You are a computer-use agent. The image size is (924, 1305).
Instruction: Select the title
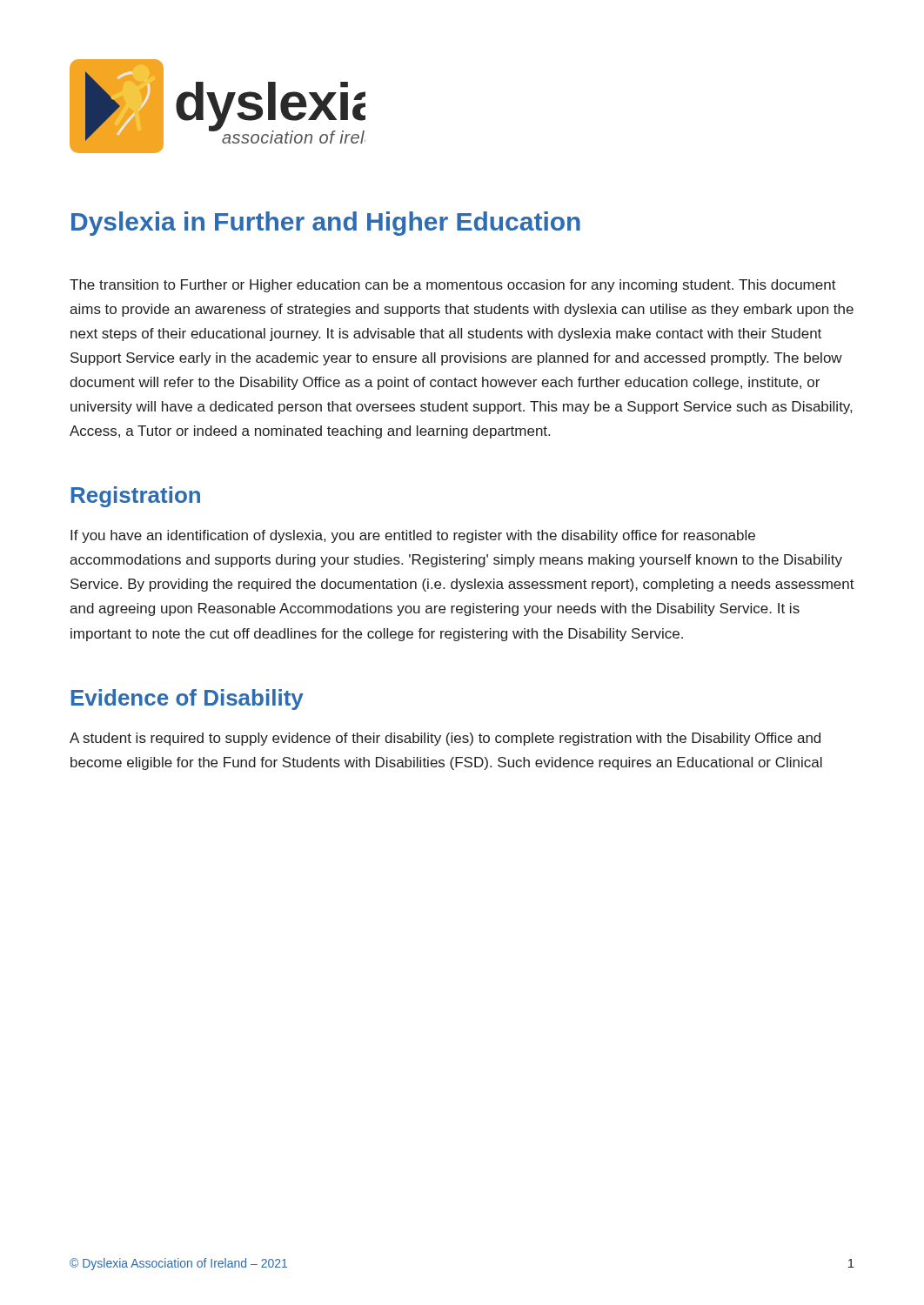(x=462, y=222)
